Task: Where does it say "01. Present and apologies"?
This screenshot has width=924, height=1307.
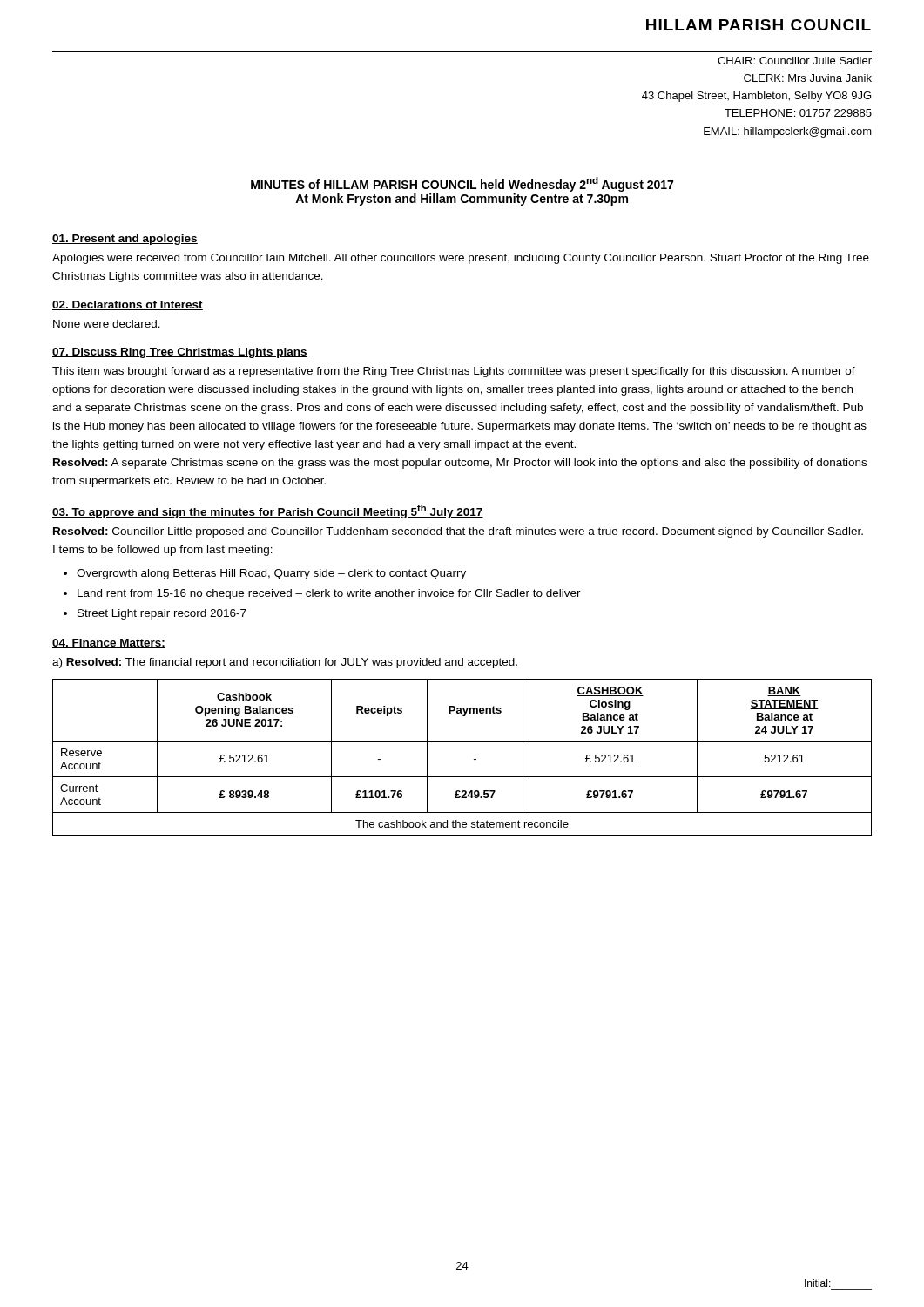Action: [x=125, y=238]
